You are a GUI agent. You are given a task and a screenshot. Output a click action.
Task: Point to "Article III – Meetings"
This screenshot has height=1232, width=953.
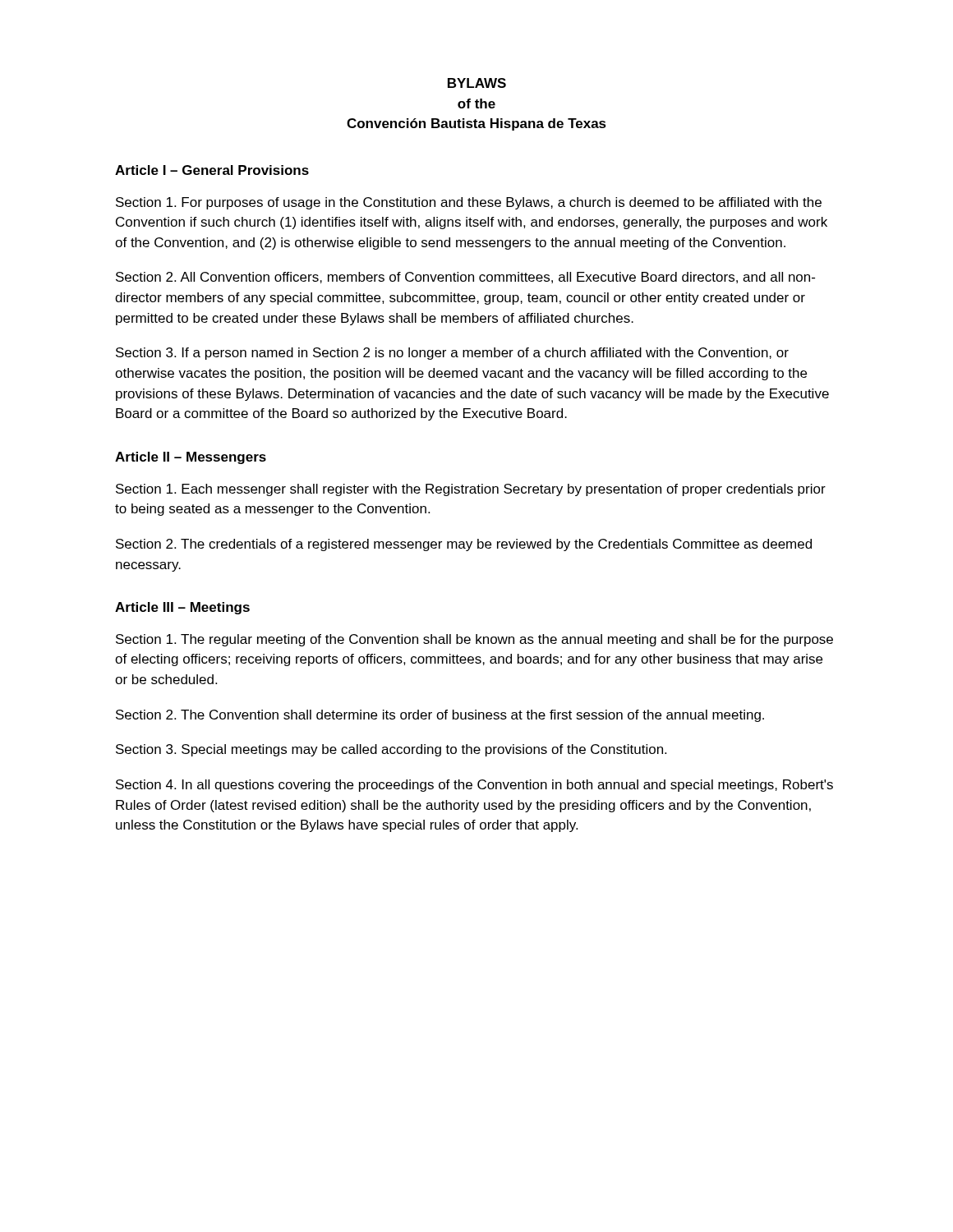183,607
